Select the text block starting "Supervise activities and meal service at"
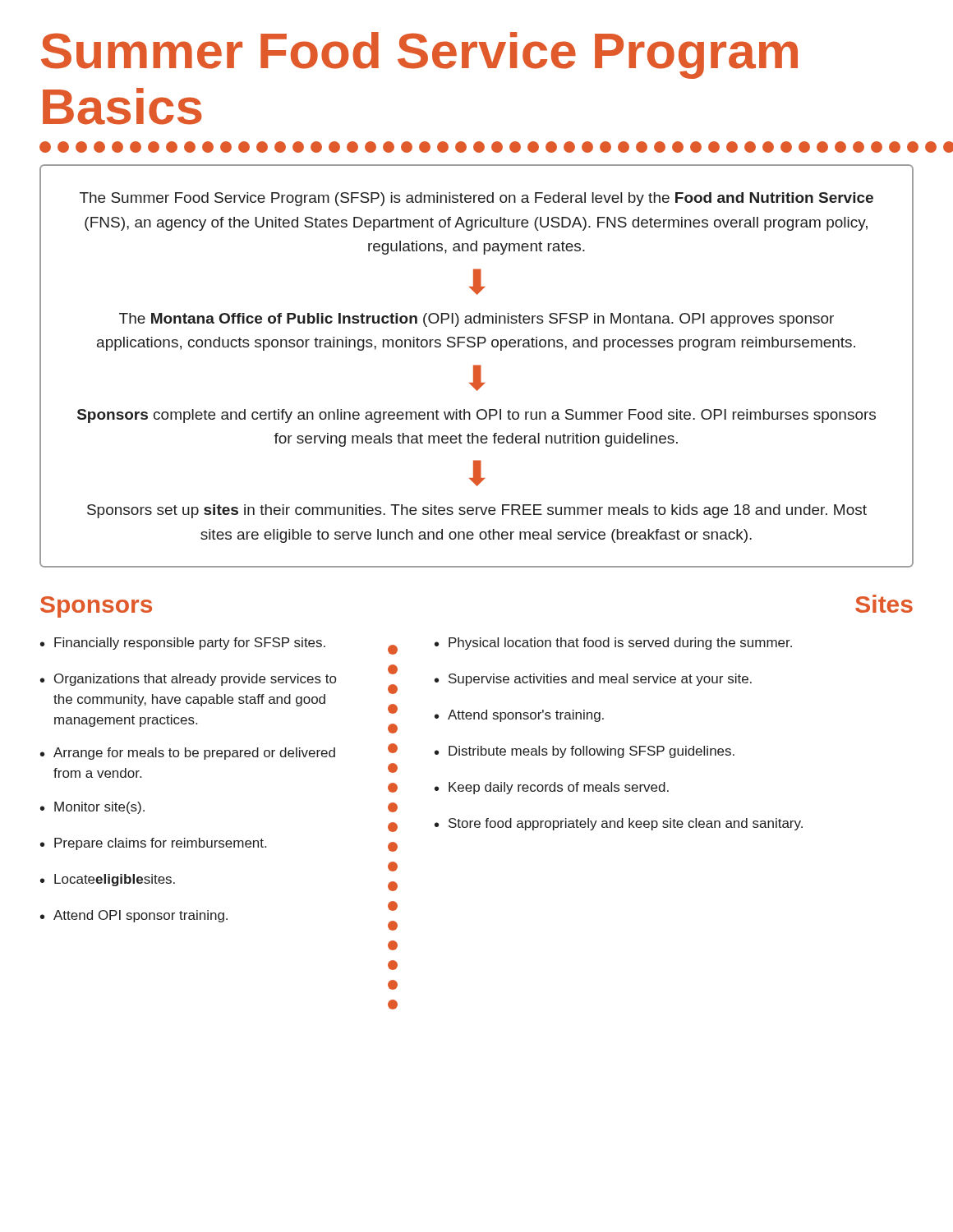Screen dimensions: 1232x953 coord(600,679)
